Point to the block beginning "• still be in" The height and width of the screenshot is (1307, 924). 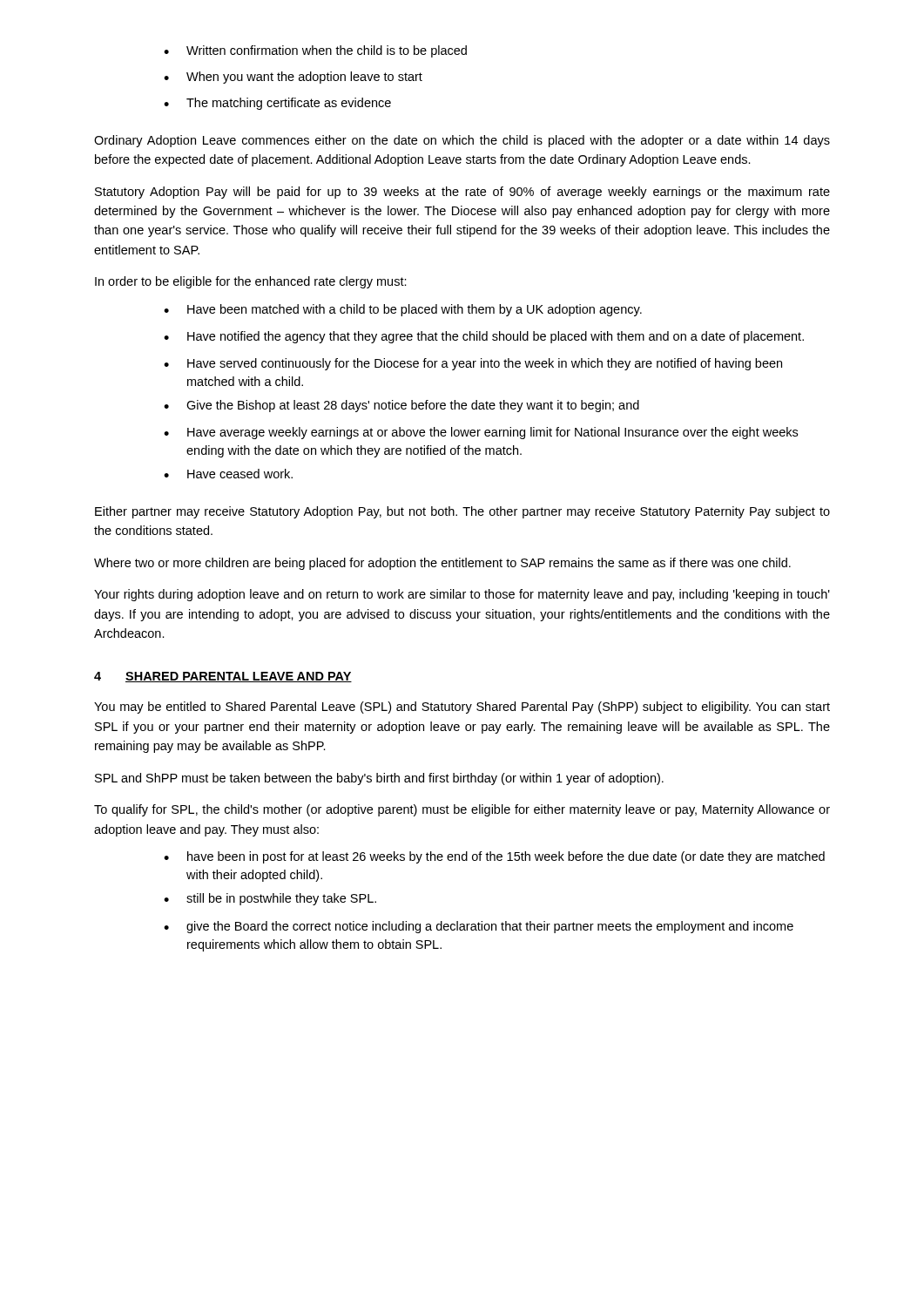tap(270, 899)
